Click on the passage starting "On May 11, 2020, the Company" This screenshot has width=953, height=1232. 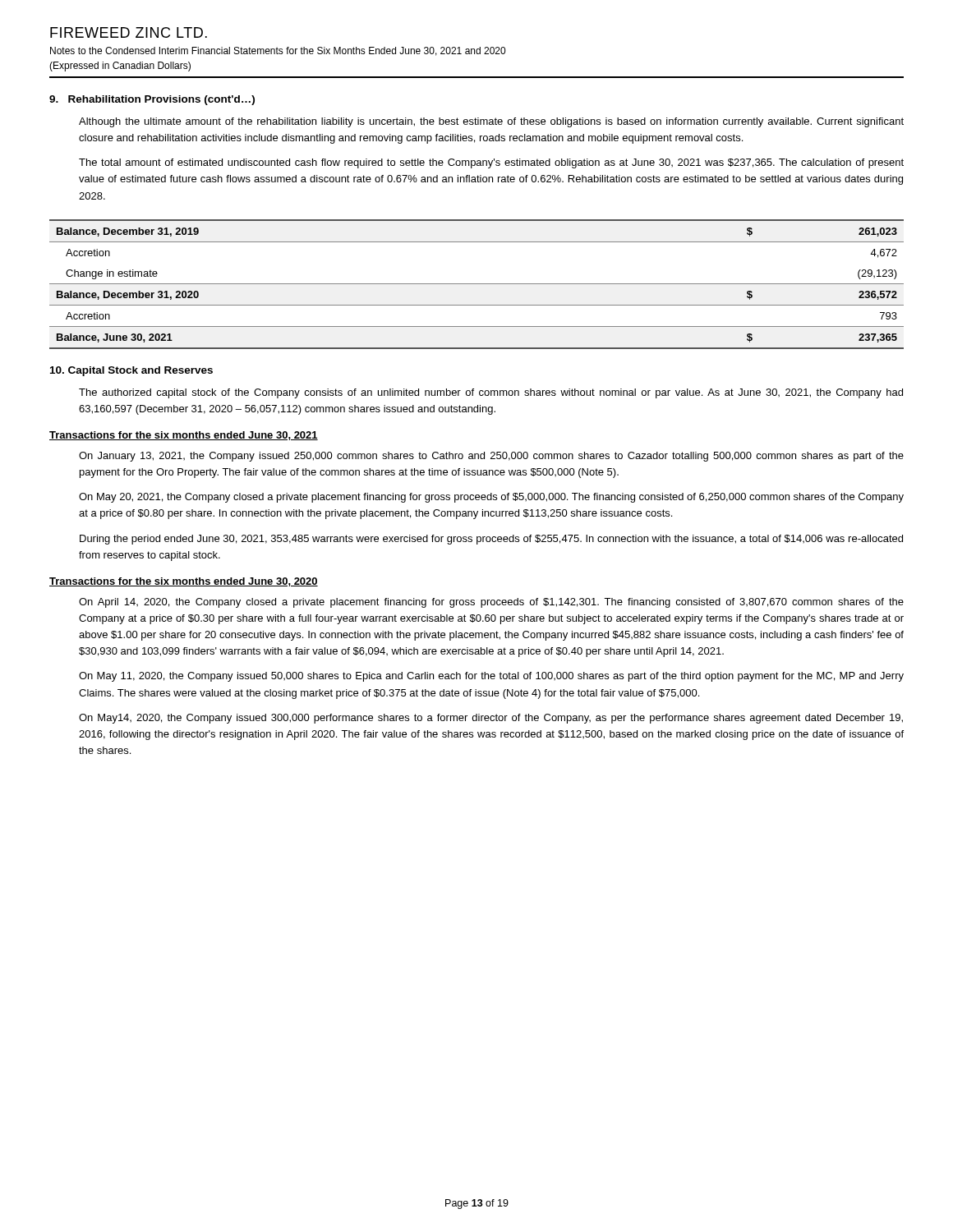pyautogui.click(x=491, y=684)
